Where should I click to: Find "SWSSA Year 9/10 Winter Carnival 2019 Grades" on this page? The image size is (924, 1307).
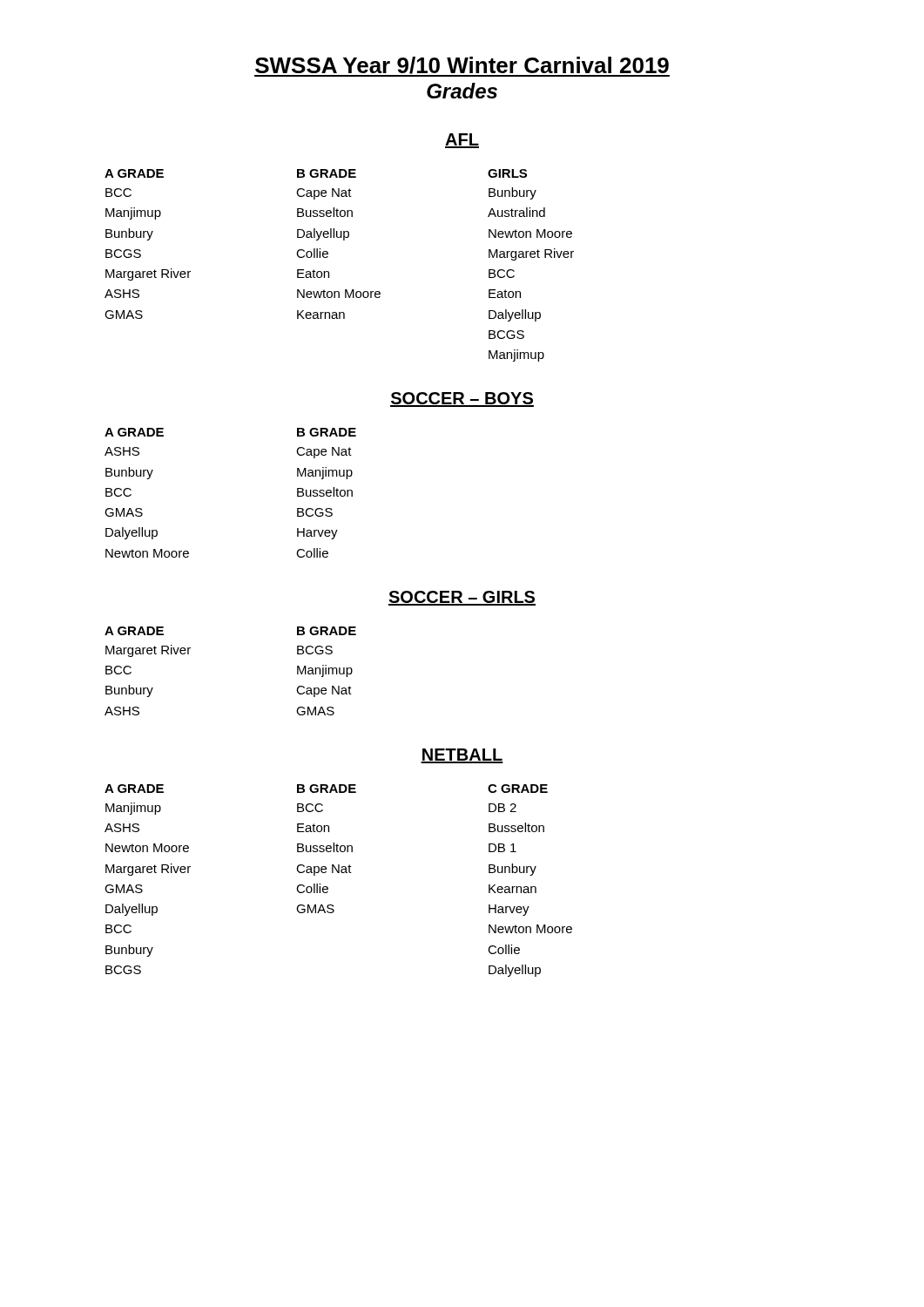[462, 78]
